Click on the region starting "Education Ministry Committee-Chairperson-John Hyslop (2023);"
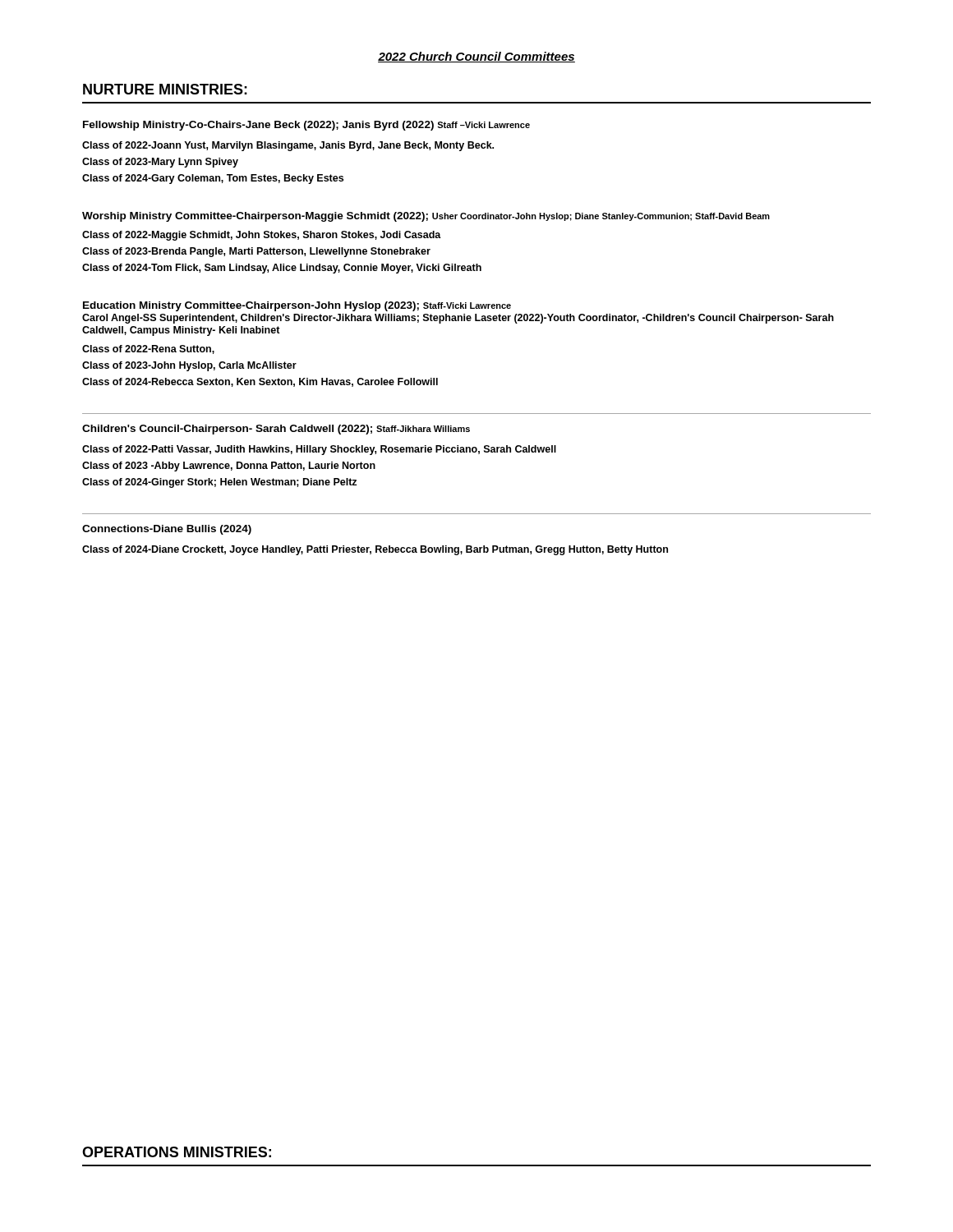 pyautogui.click(x=458, y=317)
